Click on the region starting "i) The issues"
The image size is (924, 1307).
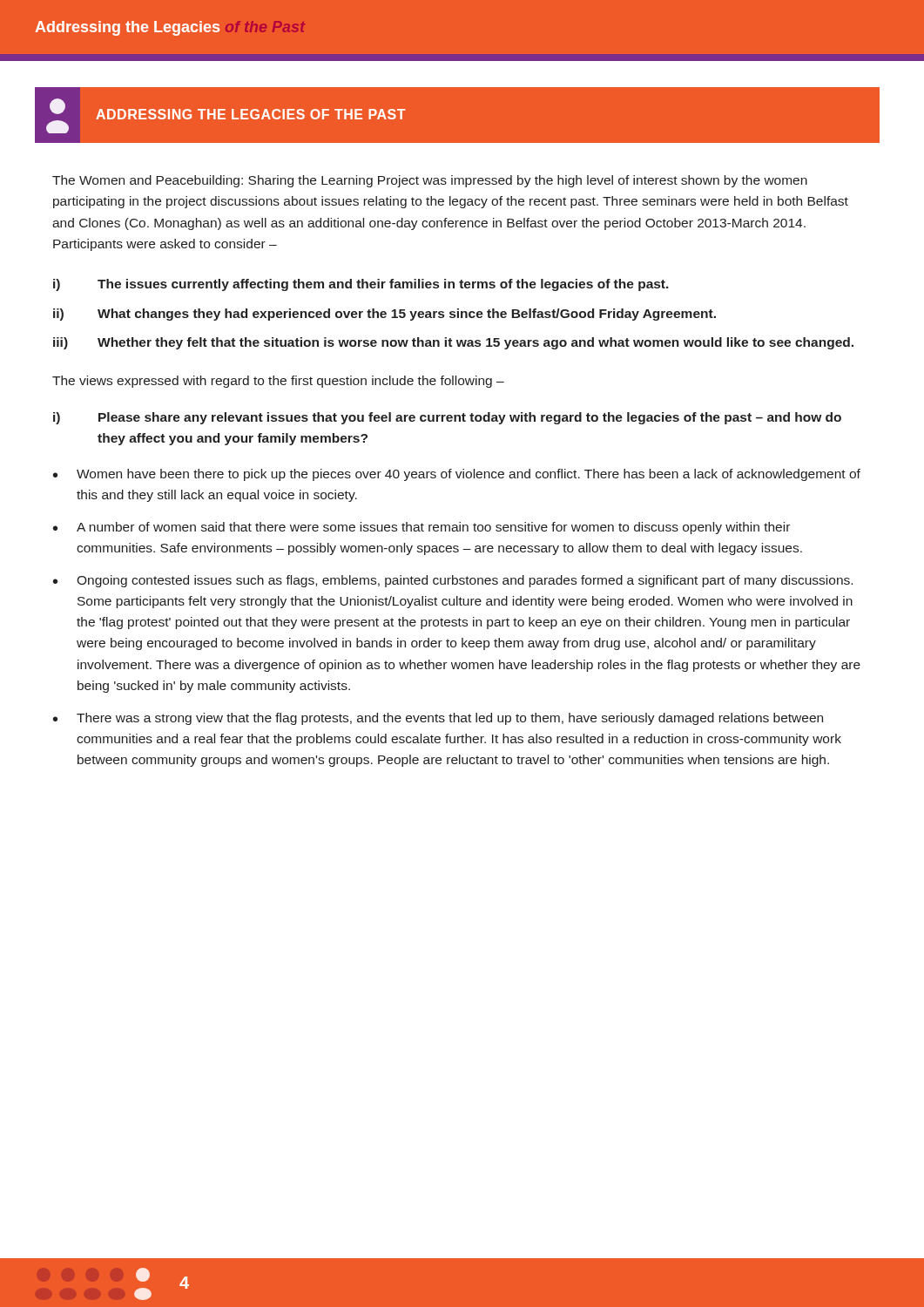tap(361, 284)
